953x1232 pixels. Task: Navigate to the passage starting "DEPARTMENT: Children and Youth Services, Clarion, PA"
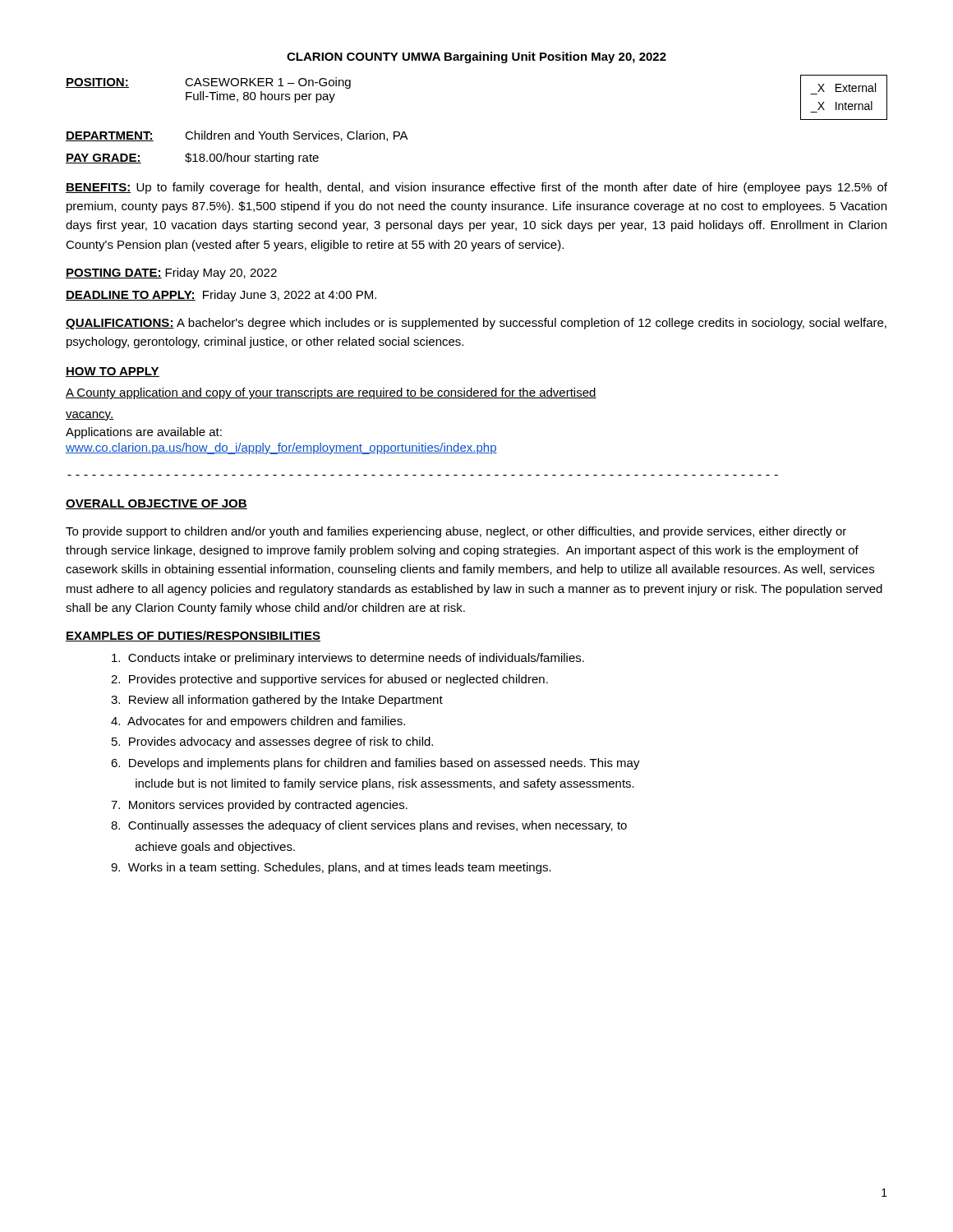(237, 136)
